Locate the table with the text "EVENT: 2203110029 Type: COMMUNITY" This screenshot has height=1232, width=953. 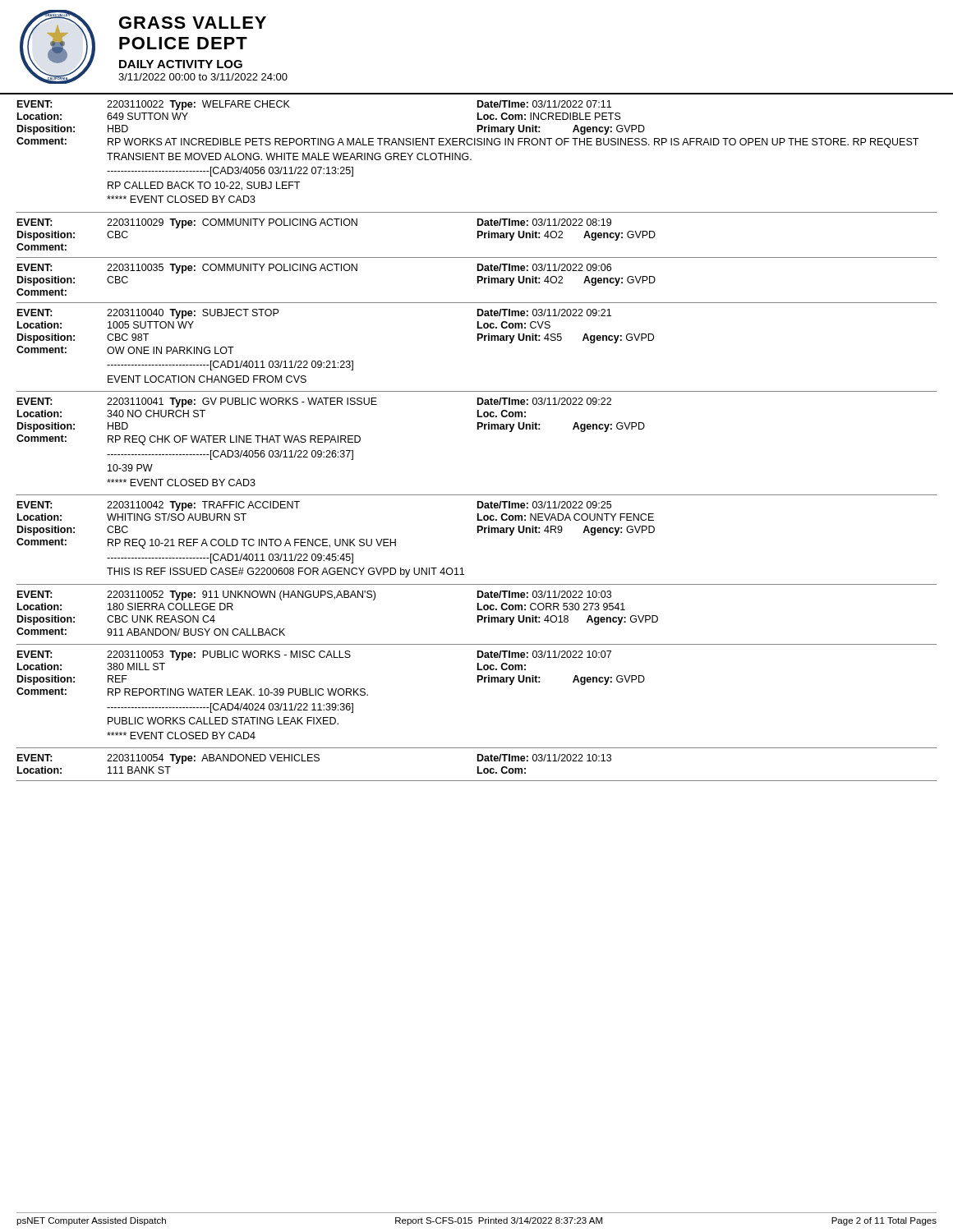[476, 235]
